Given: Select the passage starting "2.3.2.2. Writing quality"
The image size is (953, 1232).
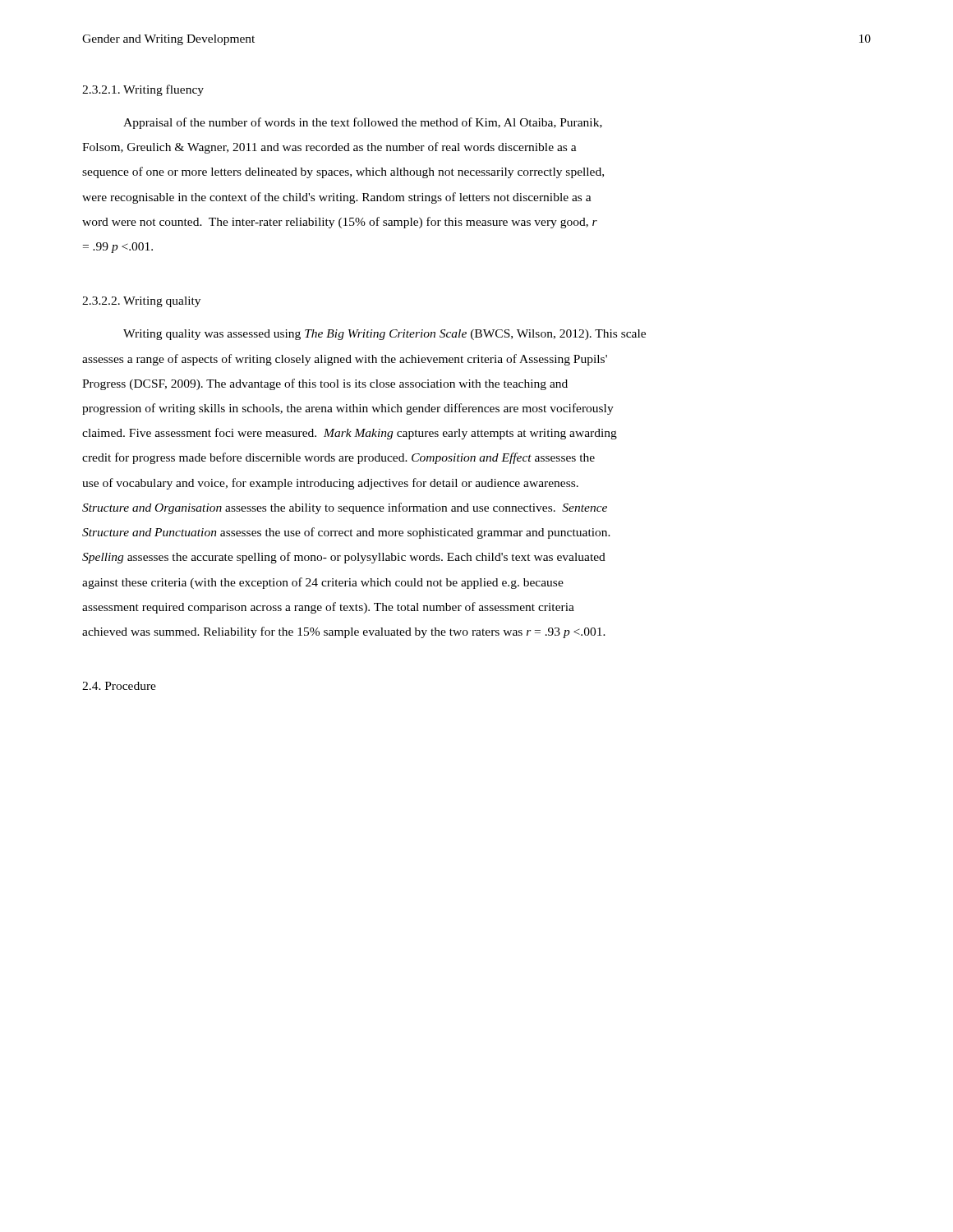Looking at the screenshot, I should (x=142, y=300).
